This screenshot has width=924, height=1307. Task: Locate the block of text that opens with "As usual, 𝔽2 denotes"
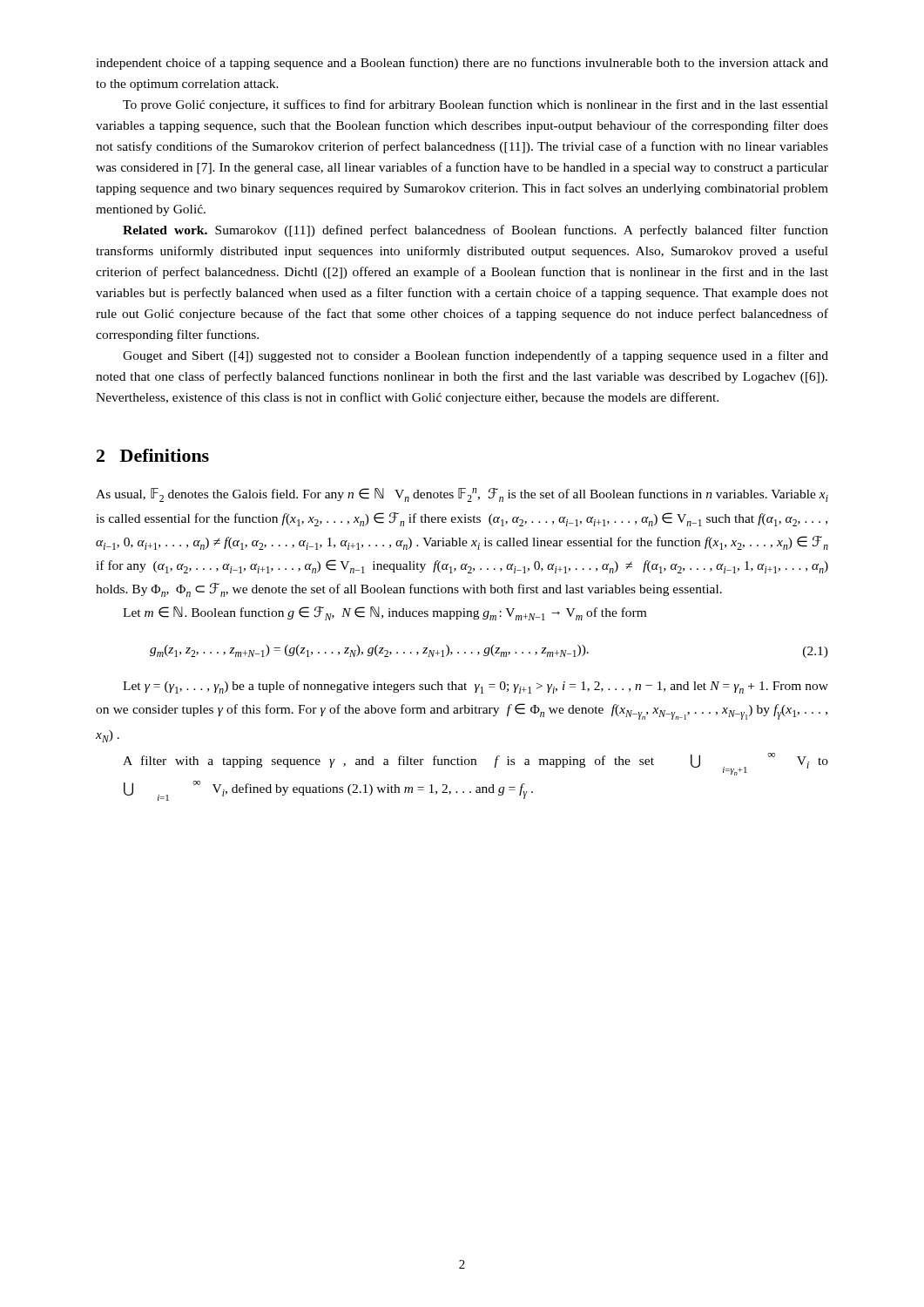462,542
